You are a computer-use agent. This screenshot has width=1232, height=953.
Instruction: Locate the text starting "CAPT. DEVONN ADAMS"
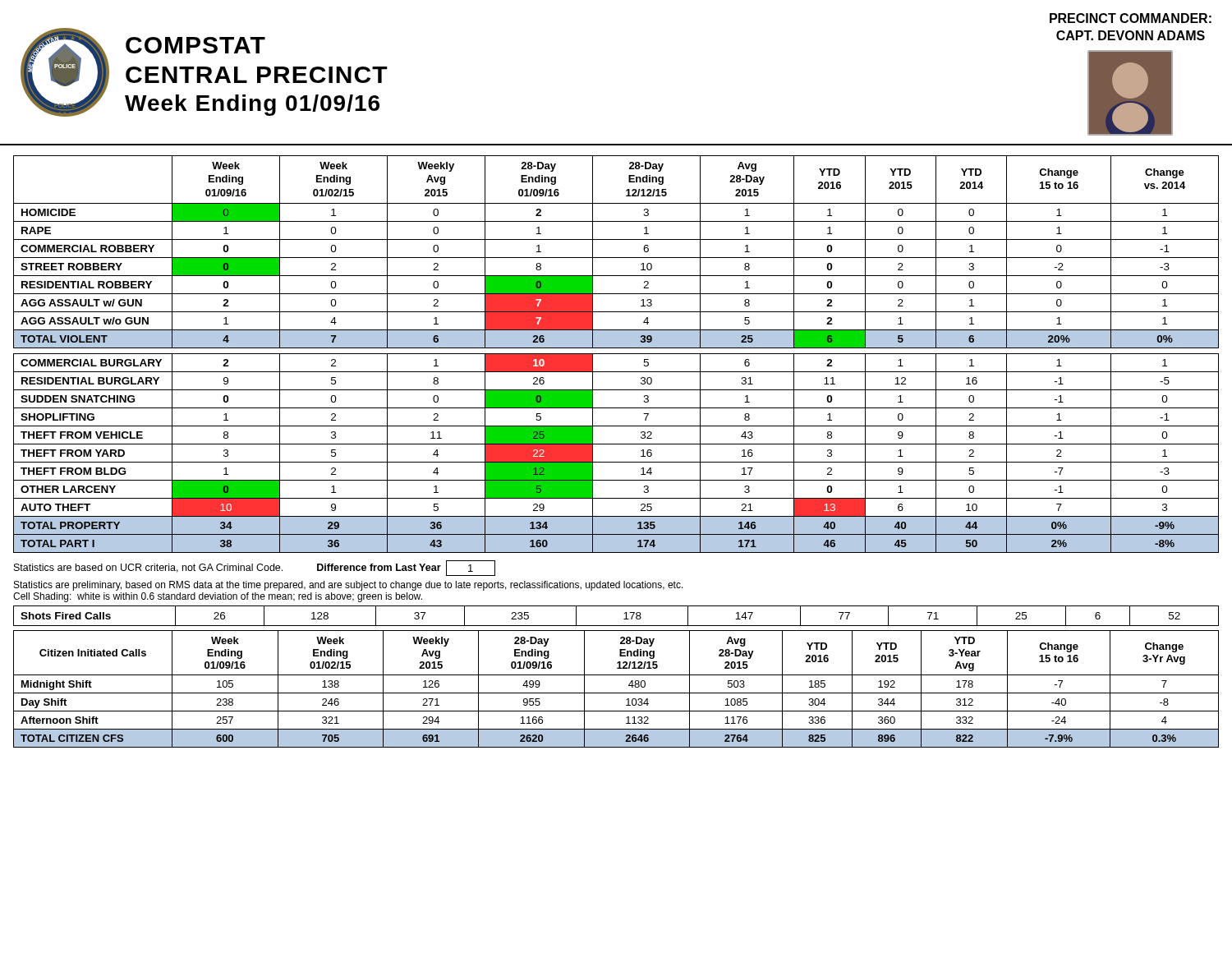coord(1131,36)
